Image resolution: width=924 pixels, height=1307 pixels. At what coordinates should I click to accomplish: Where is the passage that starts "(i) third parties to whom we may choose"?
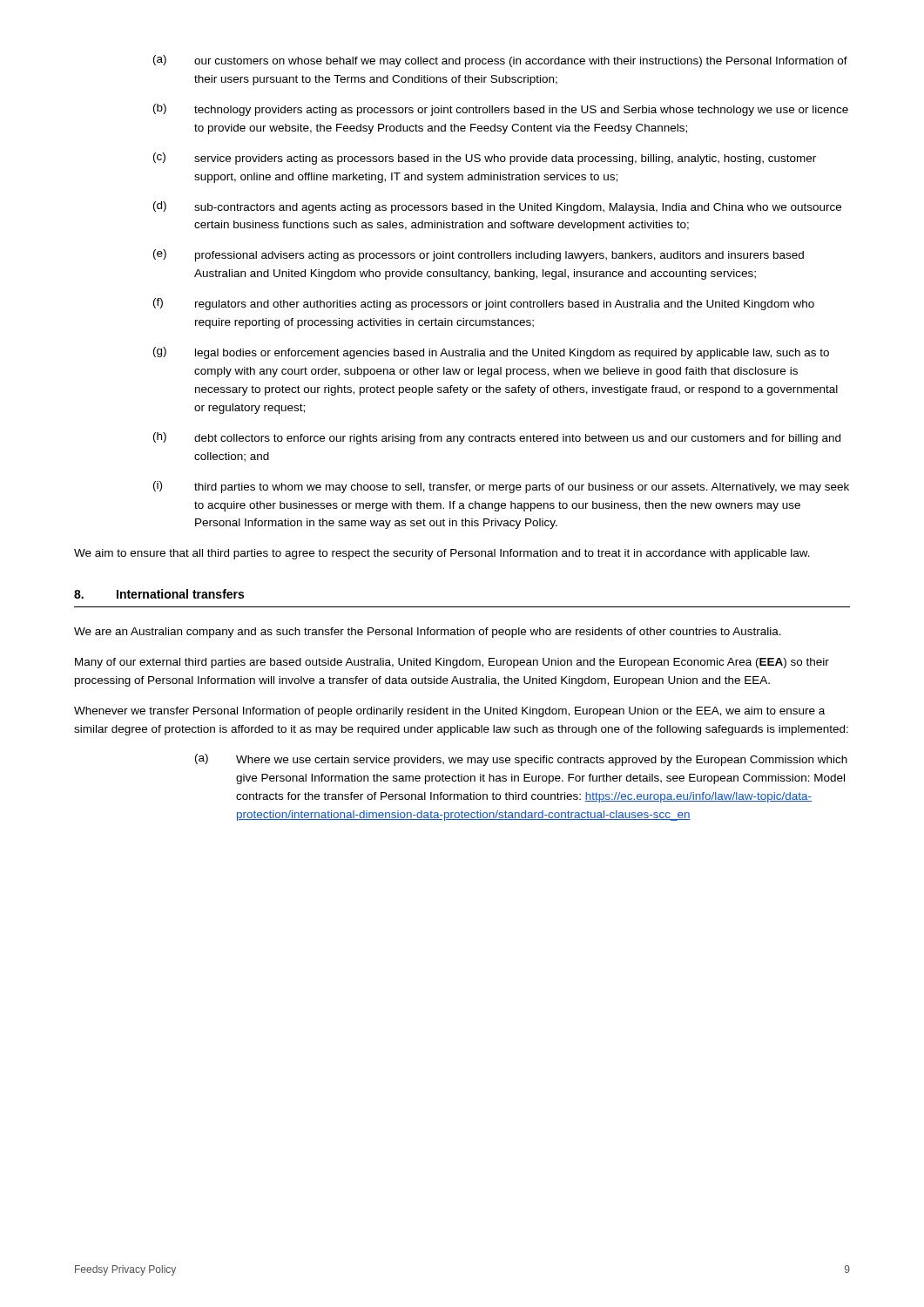coord(501,505)
